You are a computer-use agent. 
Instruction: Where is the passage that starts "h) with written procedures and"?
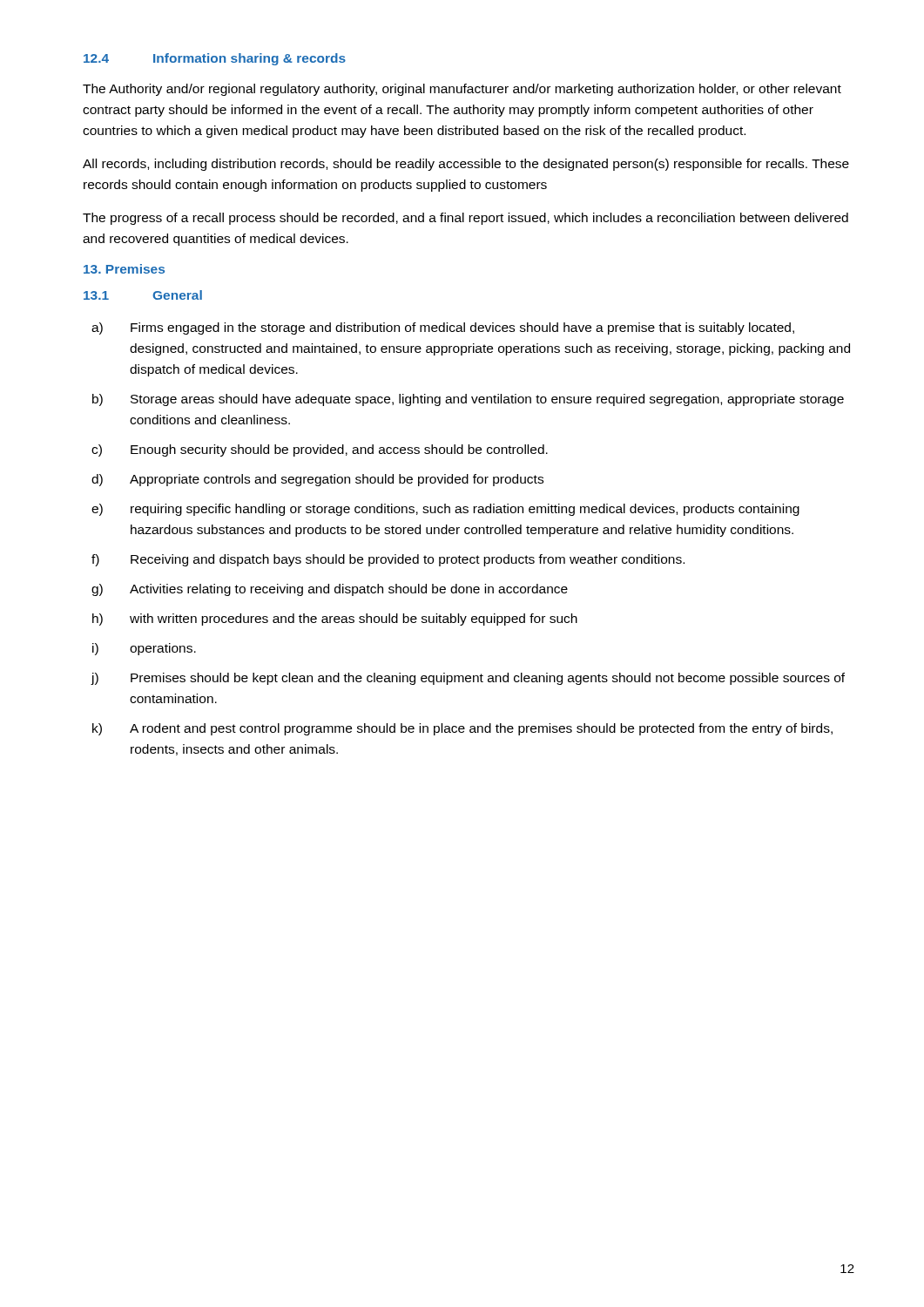[x=469, y=619]
